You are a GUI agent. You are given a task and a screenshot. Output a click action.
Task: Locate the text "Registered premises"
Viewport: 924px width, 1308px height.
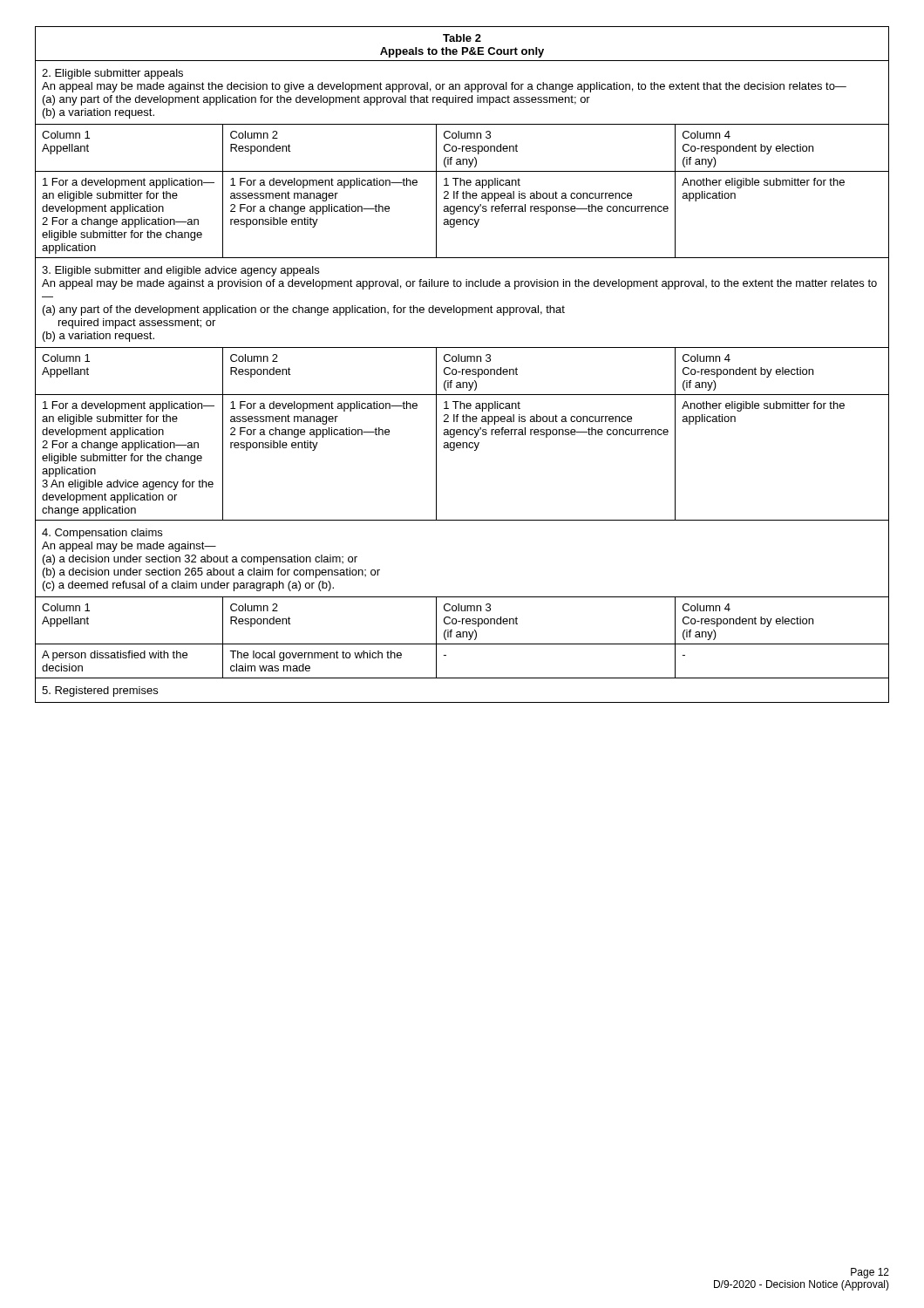pos(100,690)
